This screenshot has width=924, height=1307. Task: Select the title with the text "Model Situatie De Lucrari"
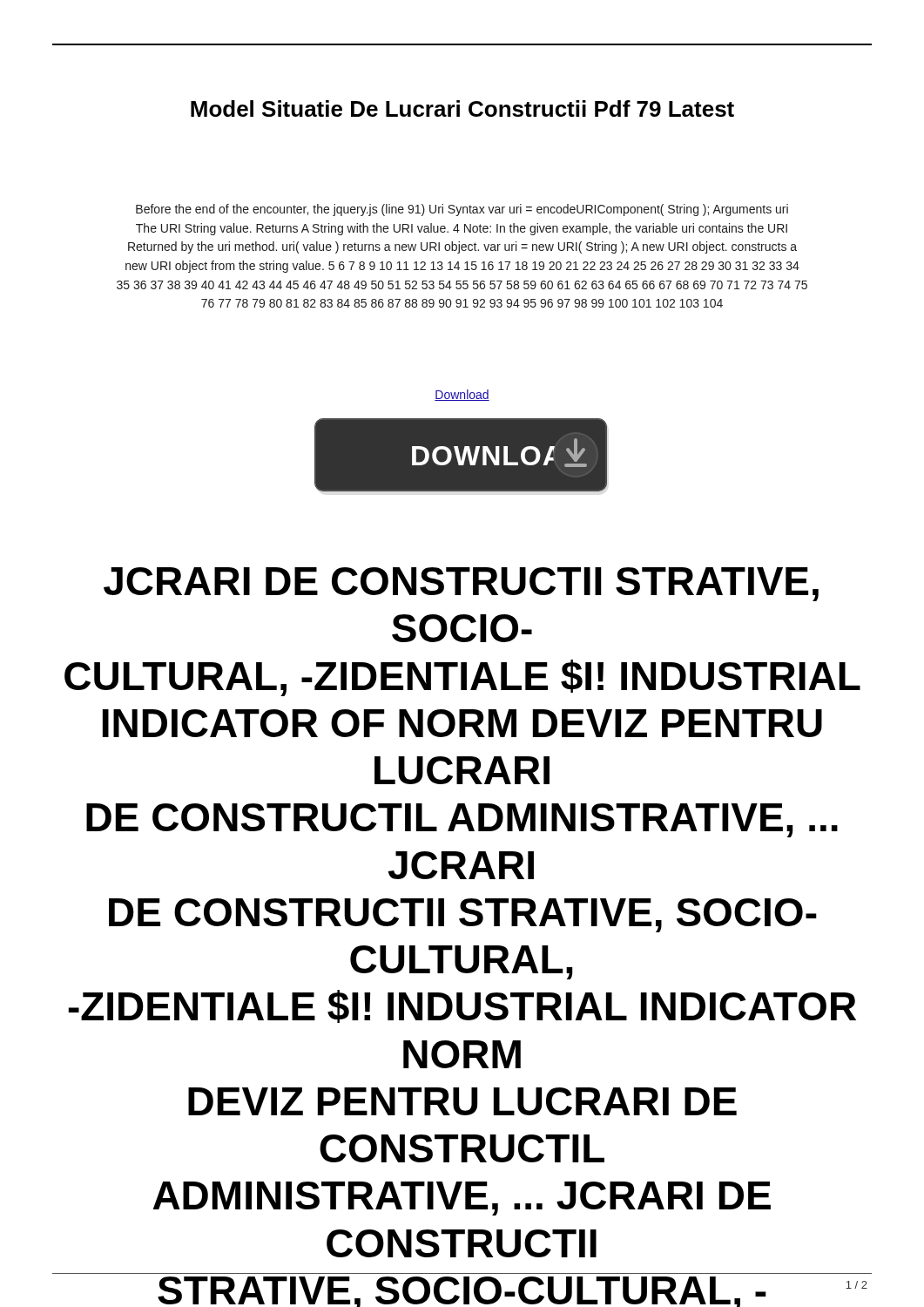[x=462, y=109]
